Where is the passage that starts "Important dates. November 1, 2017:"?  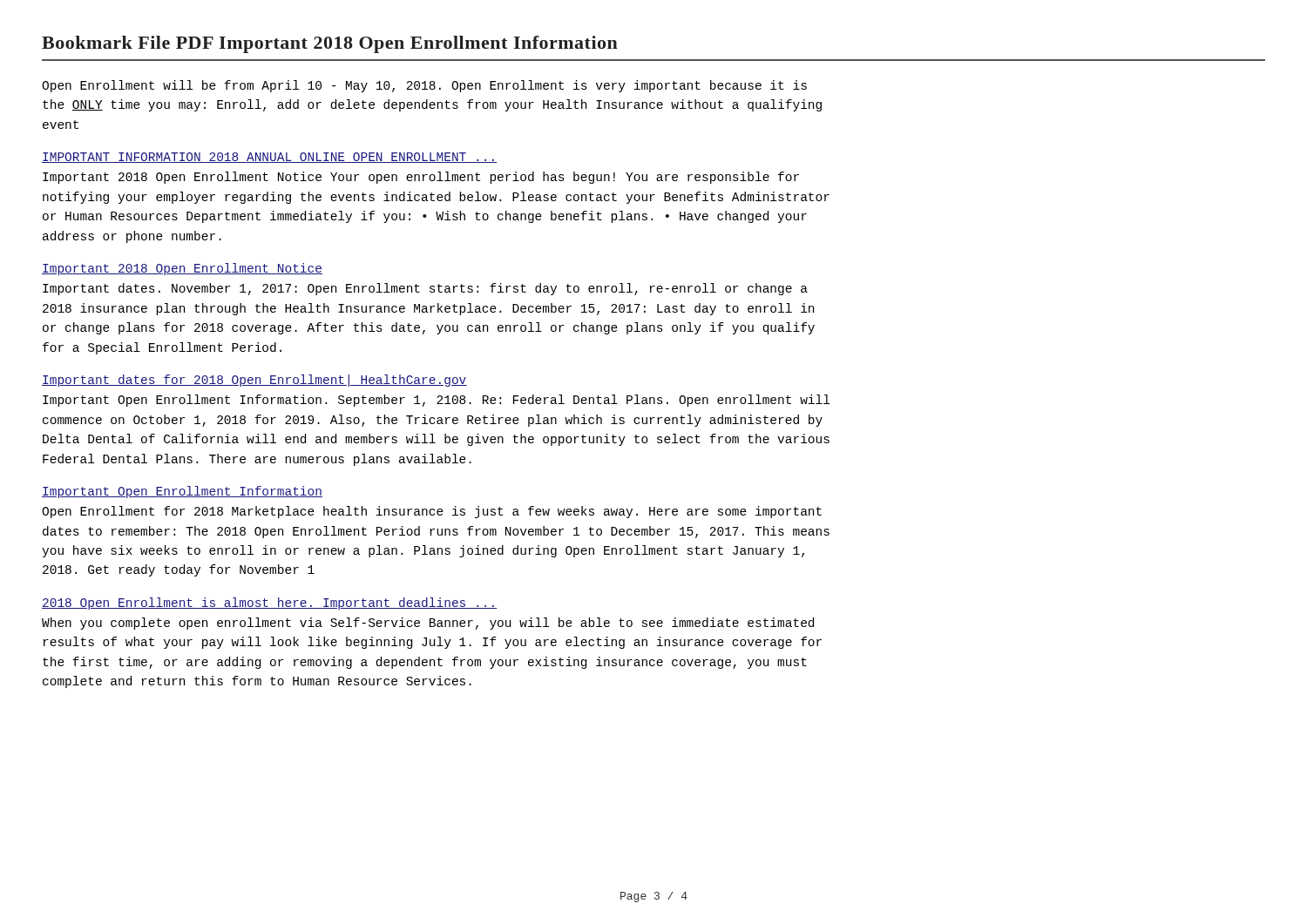tap(428, 319)
